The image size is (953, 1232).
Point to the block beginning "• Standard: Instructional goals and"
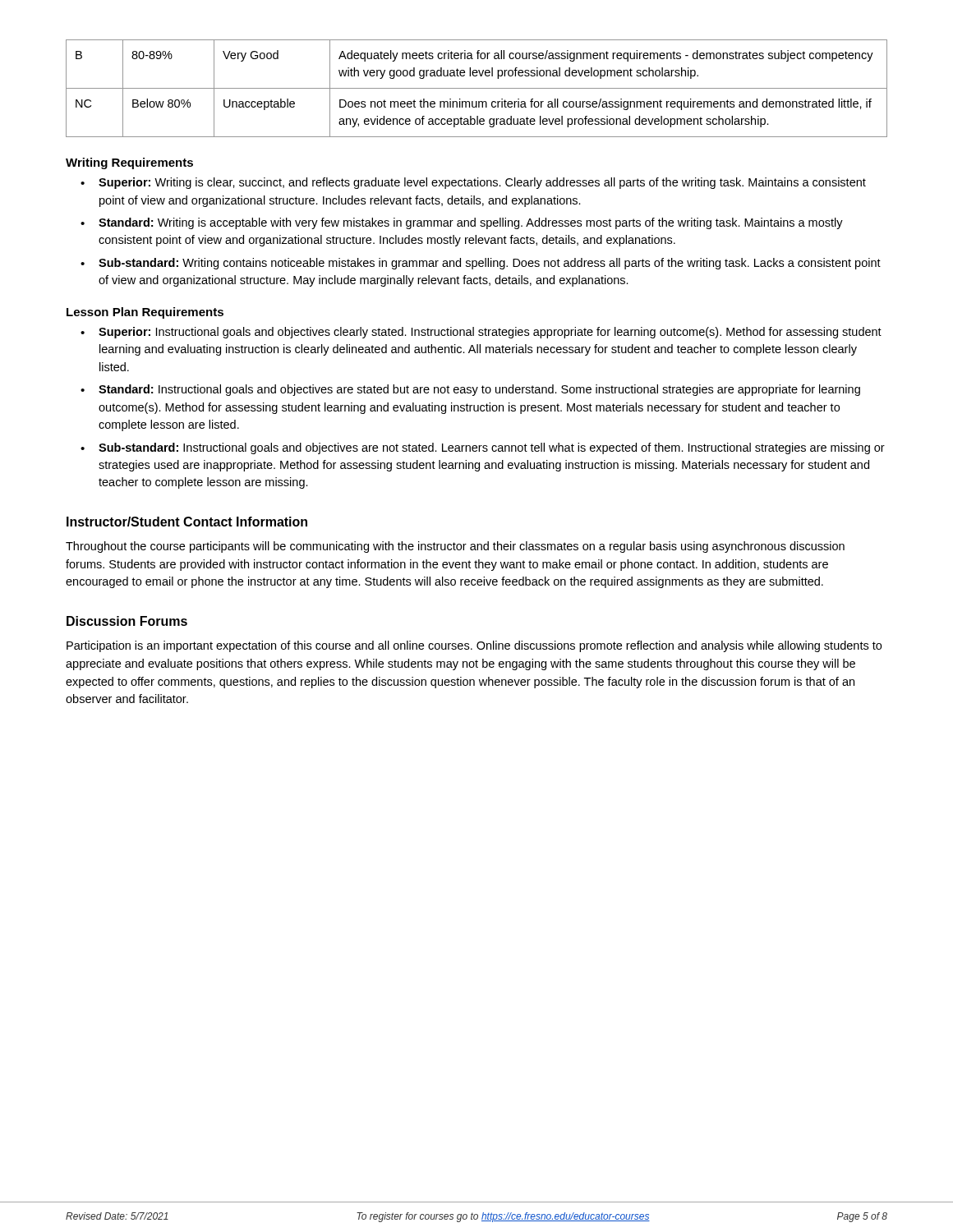point(484,408)
